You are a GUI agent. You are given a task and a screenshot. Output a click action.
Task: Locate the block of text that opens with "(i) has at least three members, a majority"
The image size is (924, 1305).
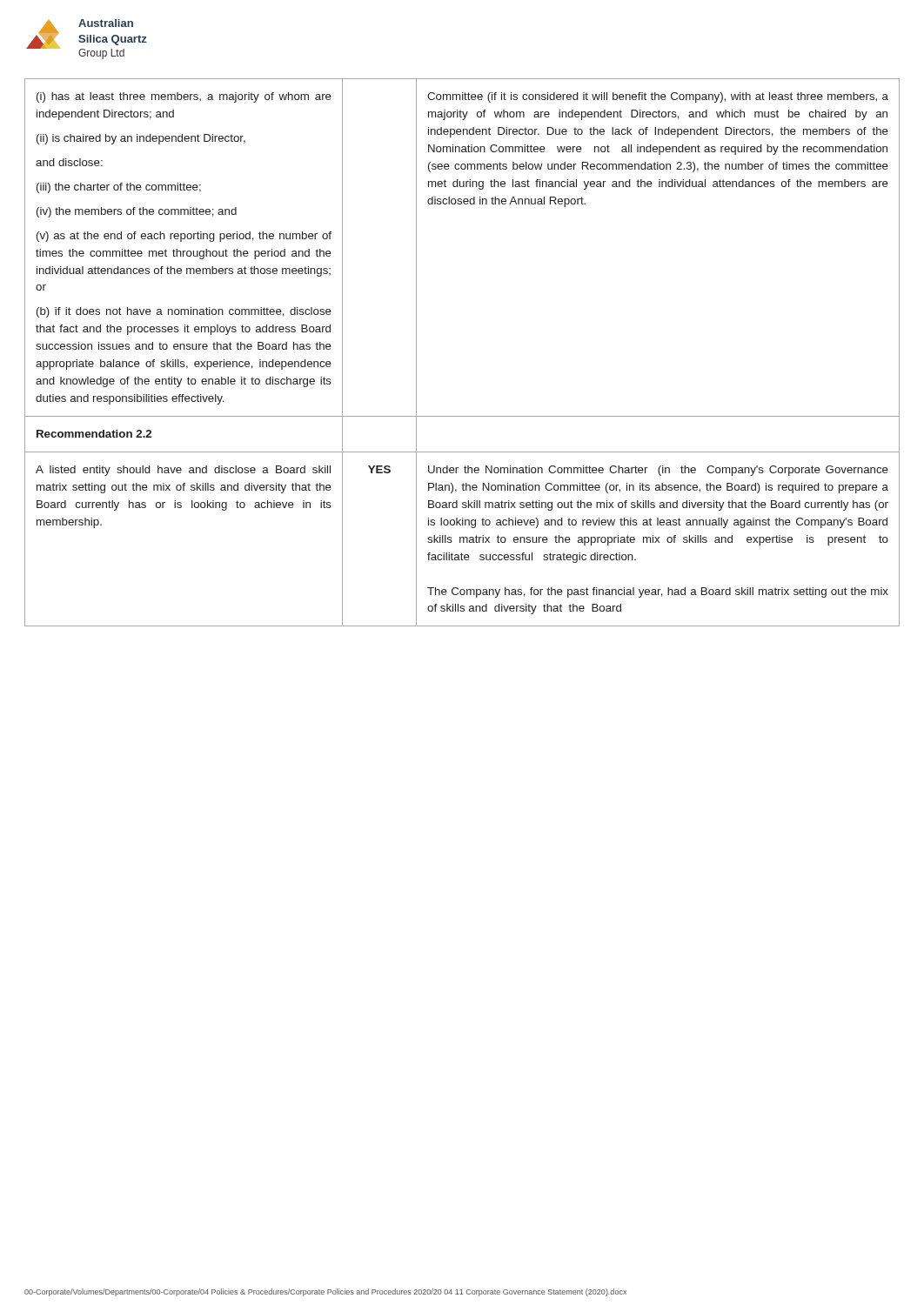(184, 247)
